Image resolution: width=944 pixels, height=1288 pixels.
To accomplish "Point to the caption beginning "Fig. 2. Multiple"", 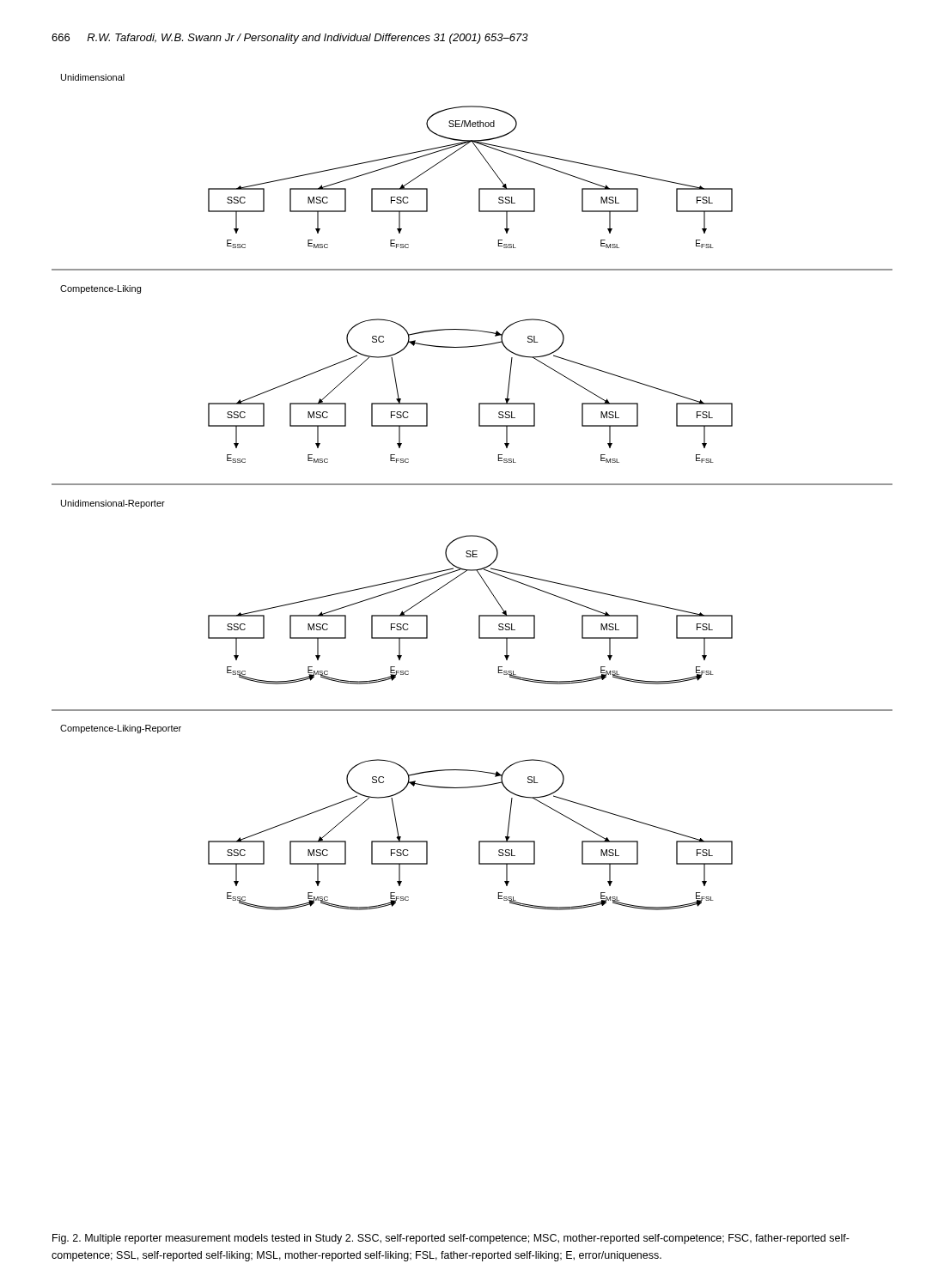I will click(x=450, y=1247).
